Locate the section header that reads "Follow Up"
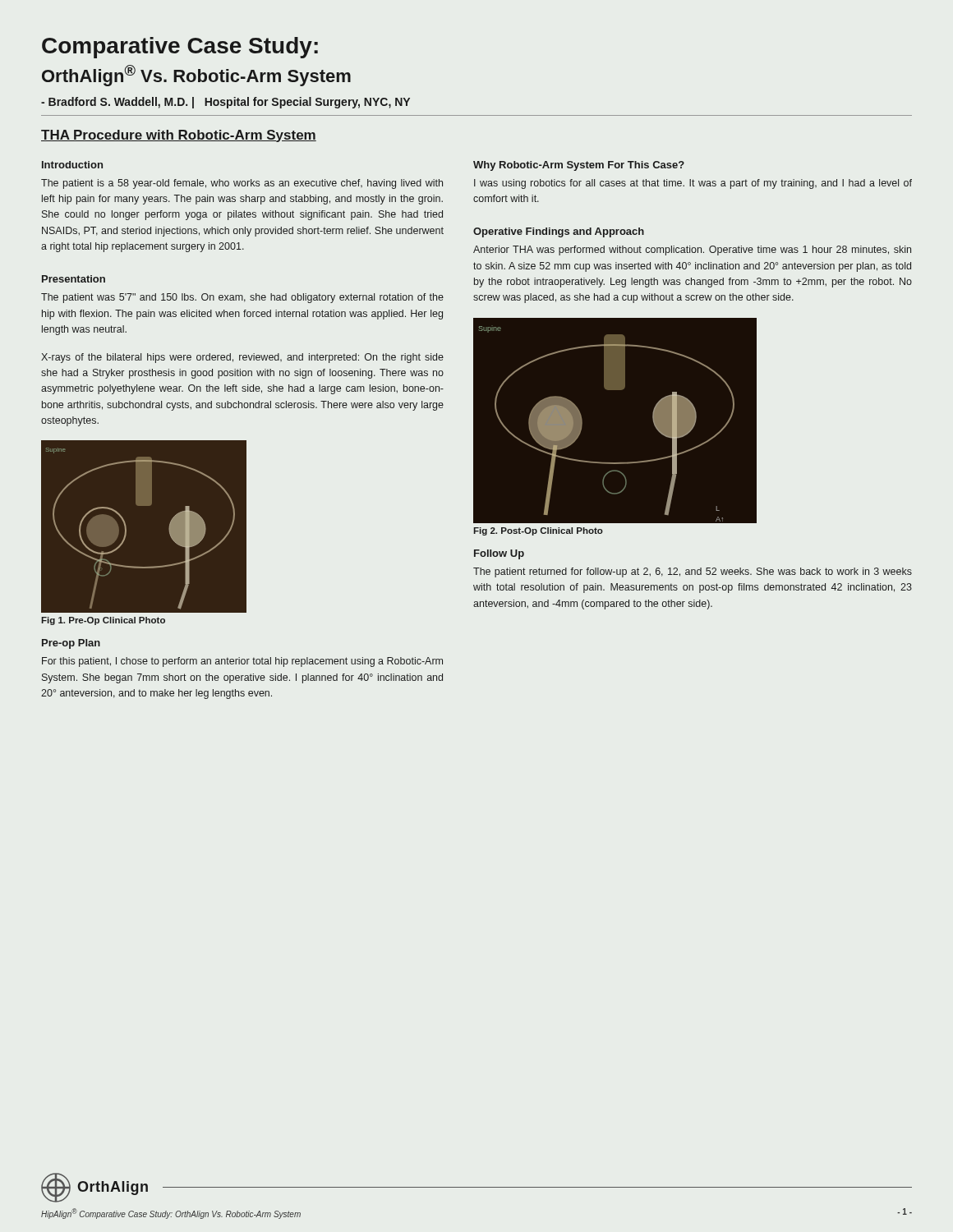The width and height of the screenshot is (953, 1232). (499, 553)
